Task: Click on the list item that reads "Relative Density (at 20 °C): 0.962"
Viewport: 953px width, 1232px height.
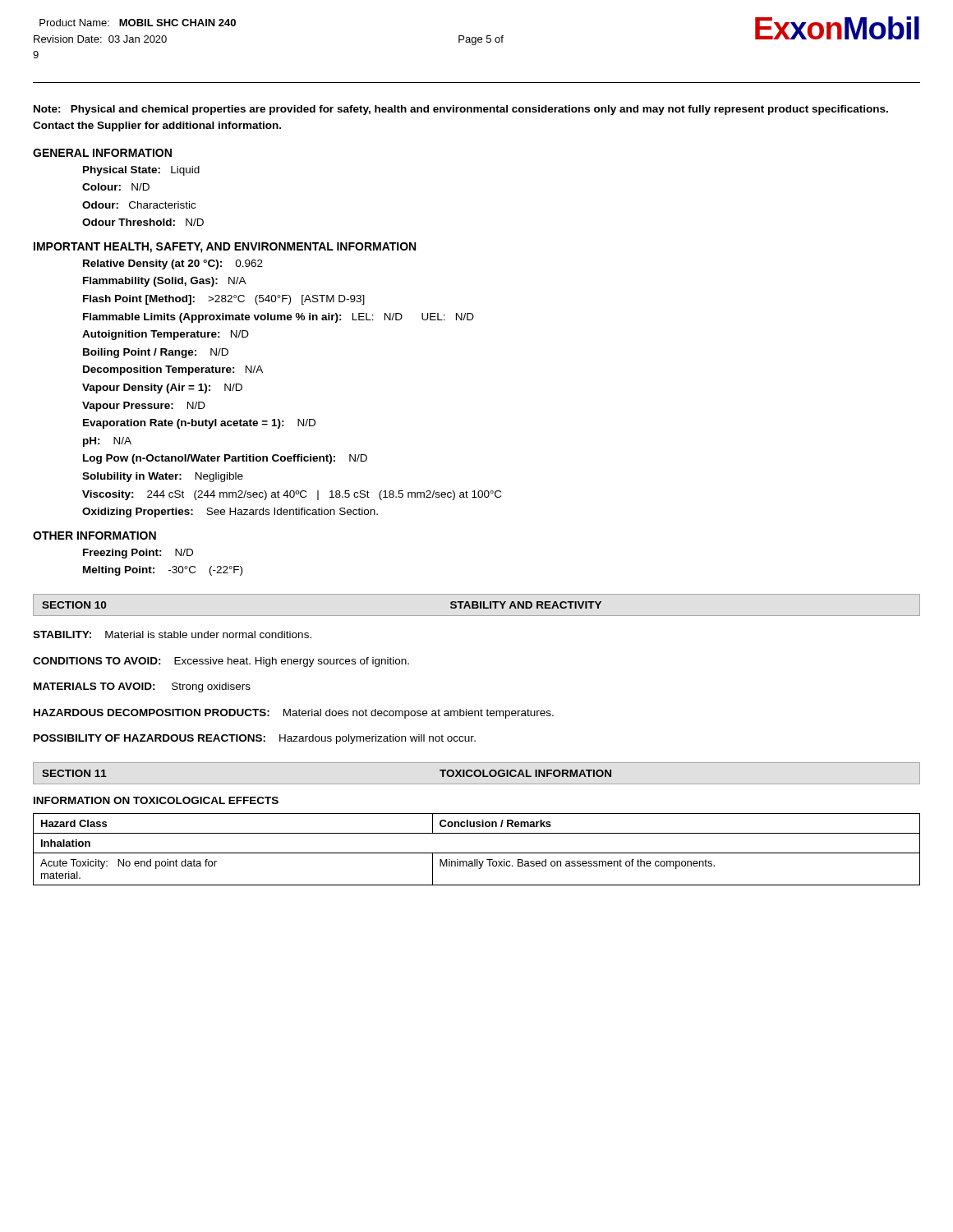Action: click(173, 263)
